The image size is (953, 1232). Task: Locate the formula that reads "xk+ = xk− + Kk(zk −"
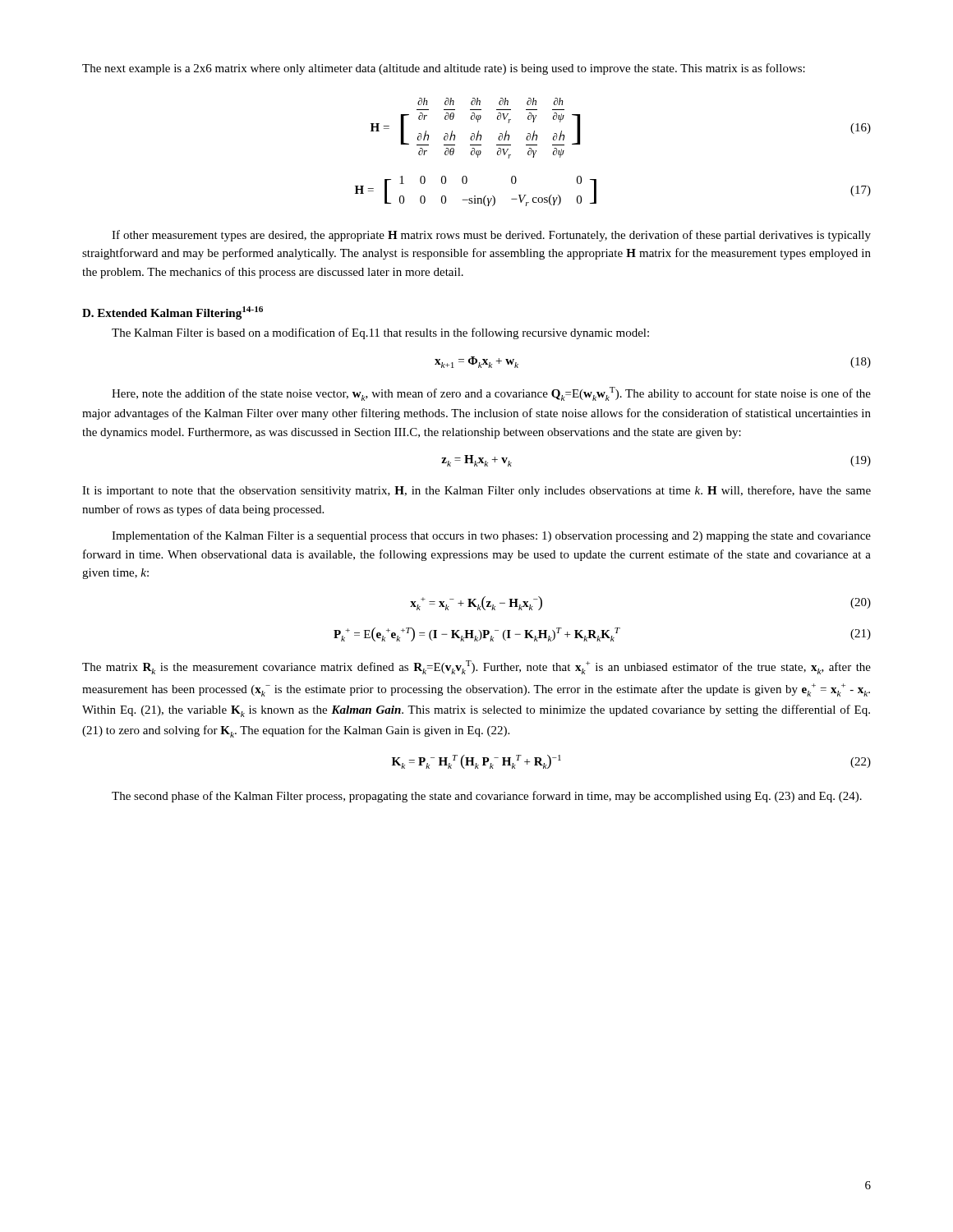coord(475,605)
